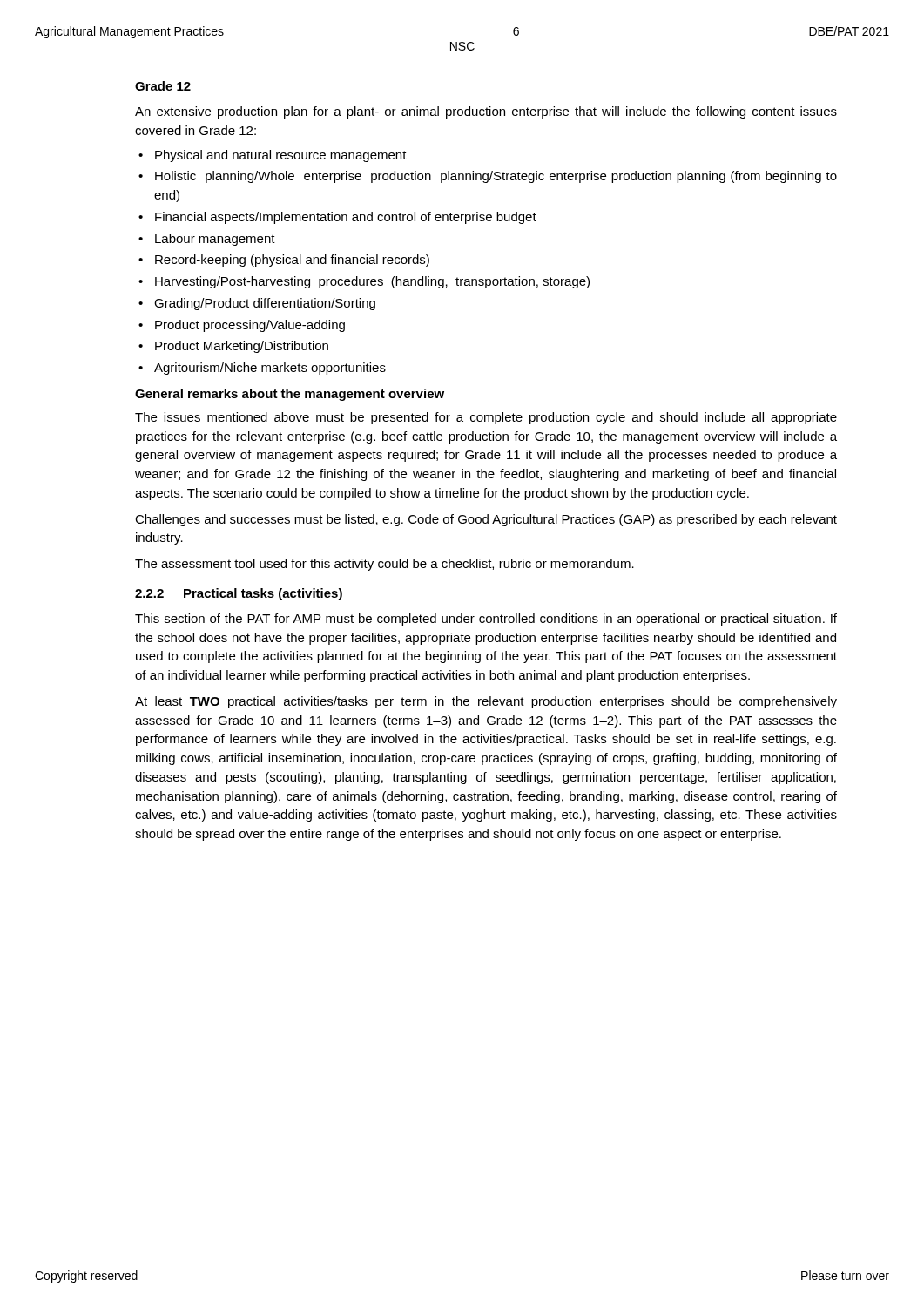Click on the section header that reads "General remarks about the management overview"
The image size is (924, 1307).
290,393
